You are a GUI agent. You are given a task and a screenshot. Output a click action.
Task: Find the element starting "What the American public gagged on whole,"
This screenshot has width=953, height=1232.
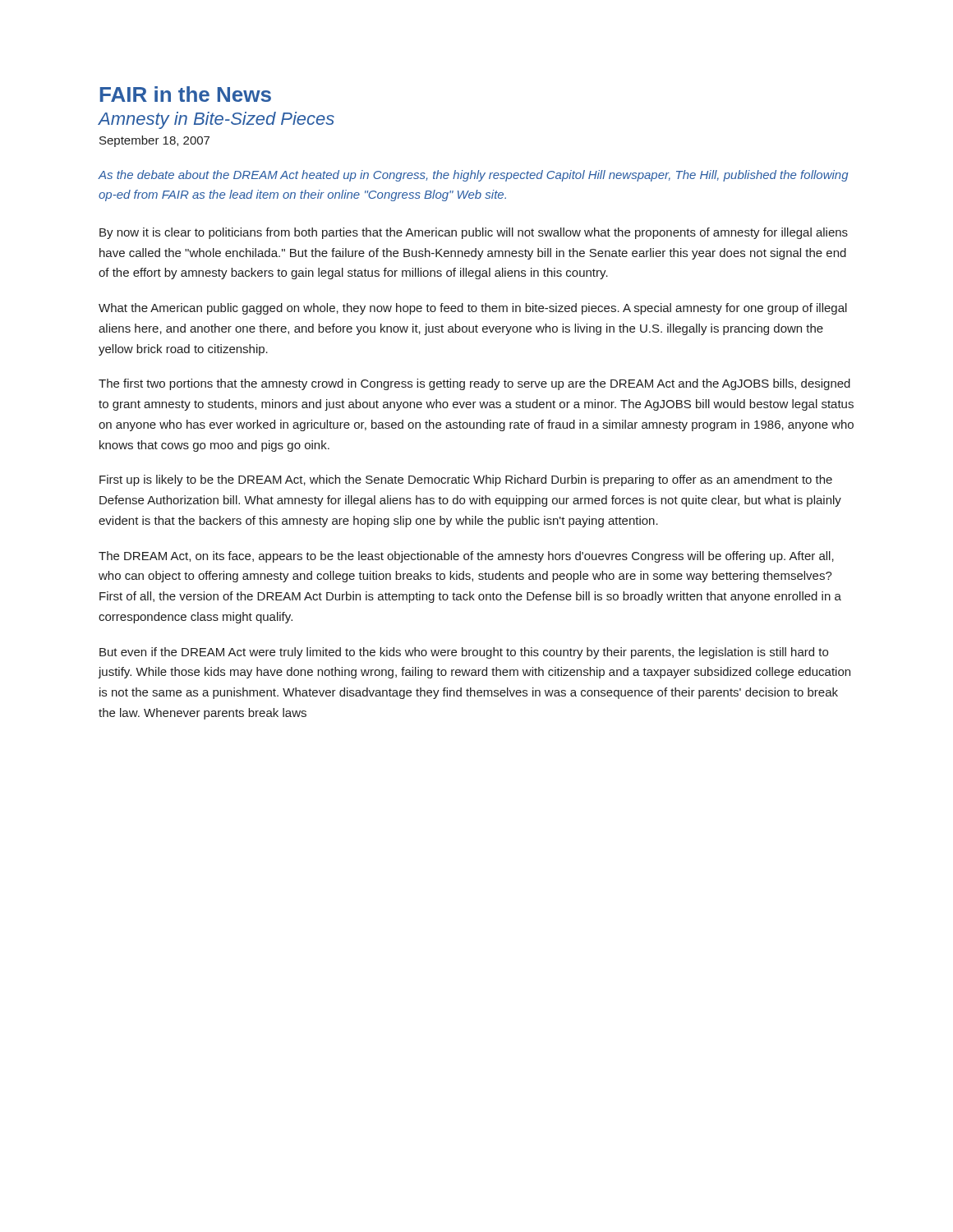tap(473, 328)
